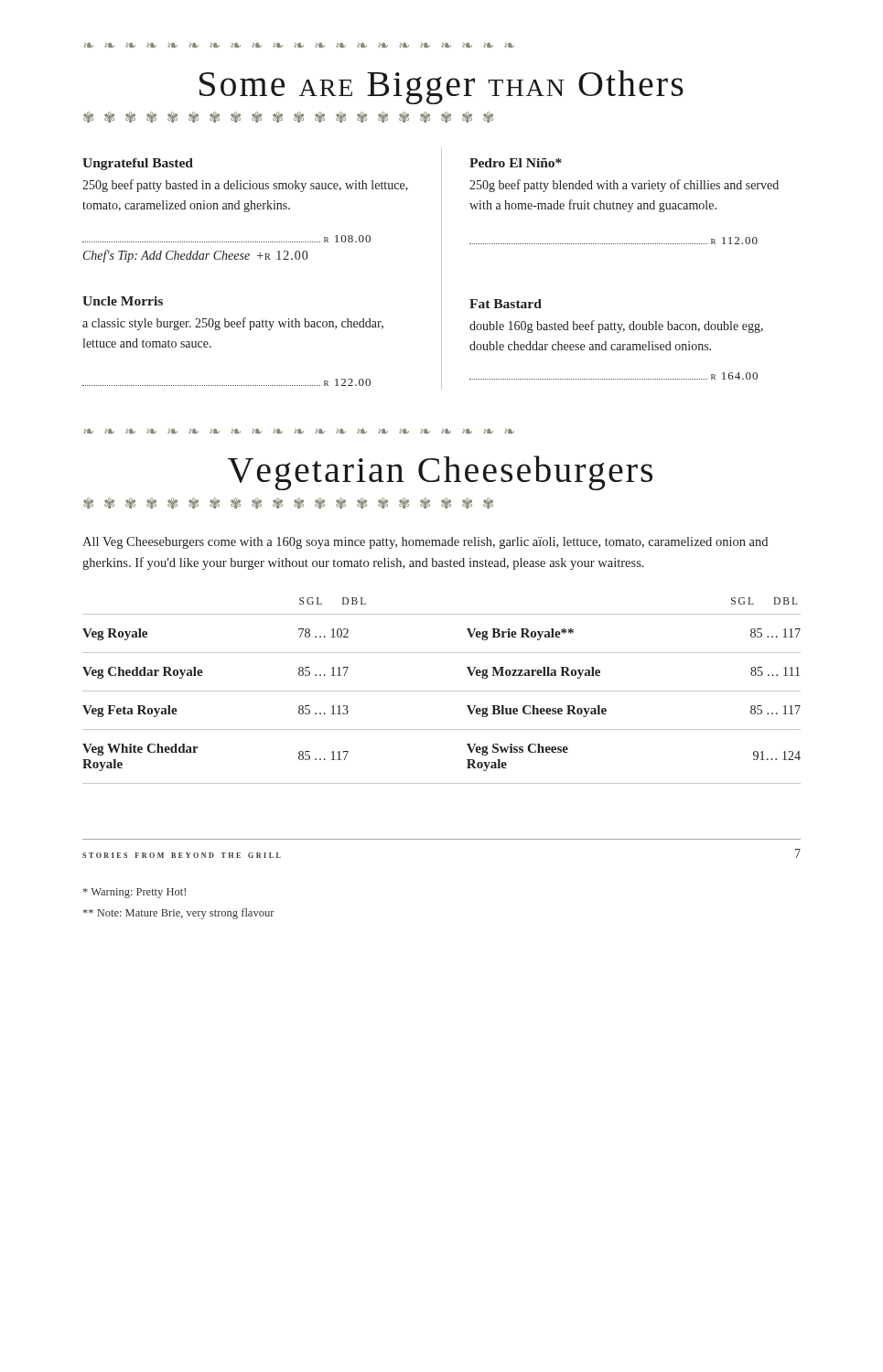Locate the table
883x1372 pixels.
pyautogui.click(x=442, y=690)
